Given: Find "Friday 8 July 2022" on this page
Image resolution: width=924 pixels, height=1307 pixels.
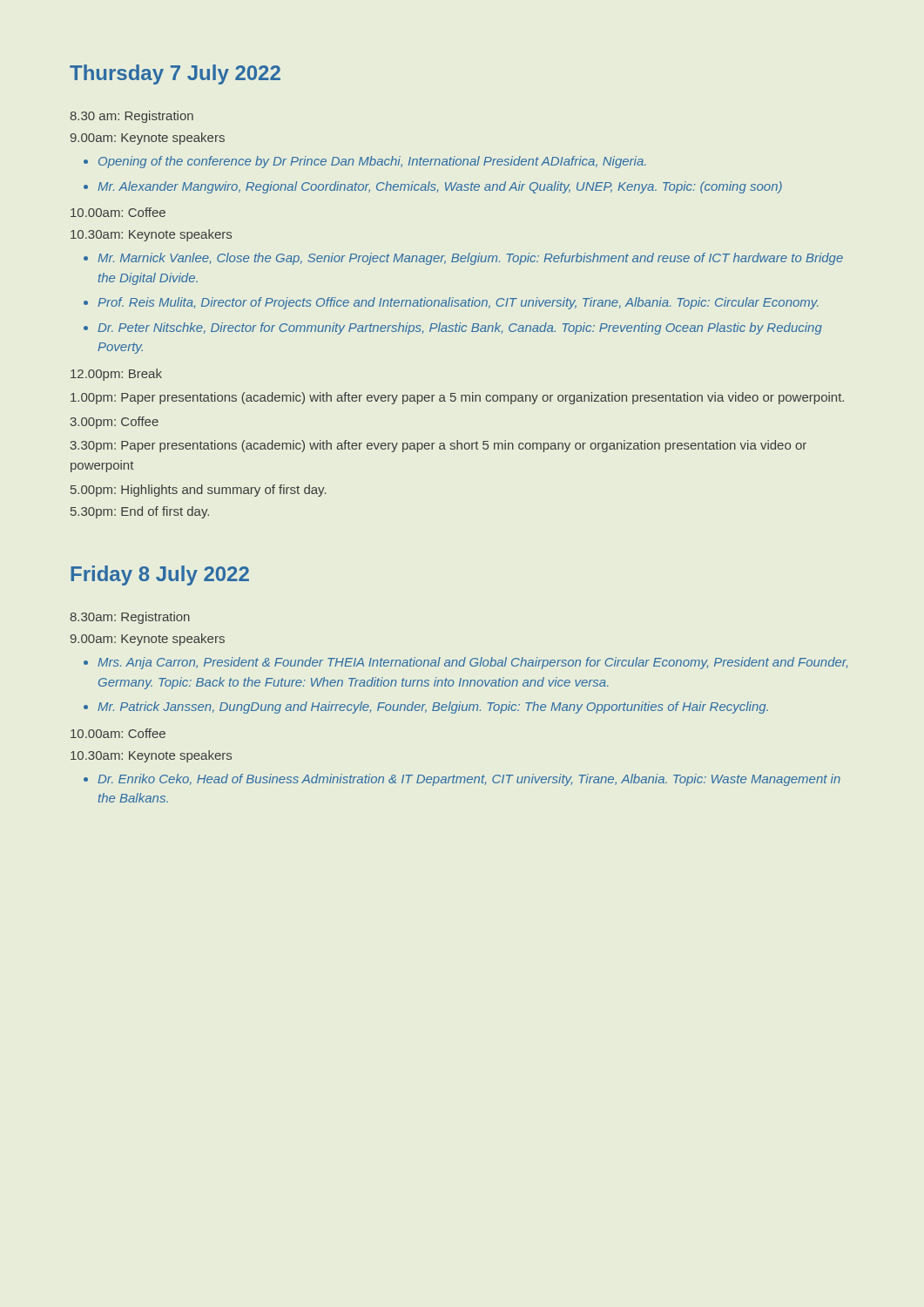Looking at the screenshot, I should pos(160,574).
